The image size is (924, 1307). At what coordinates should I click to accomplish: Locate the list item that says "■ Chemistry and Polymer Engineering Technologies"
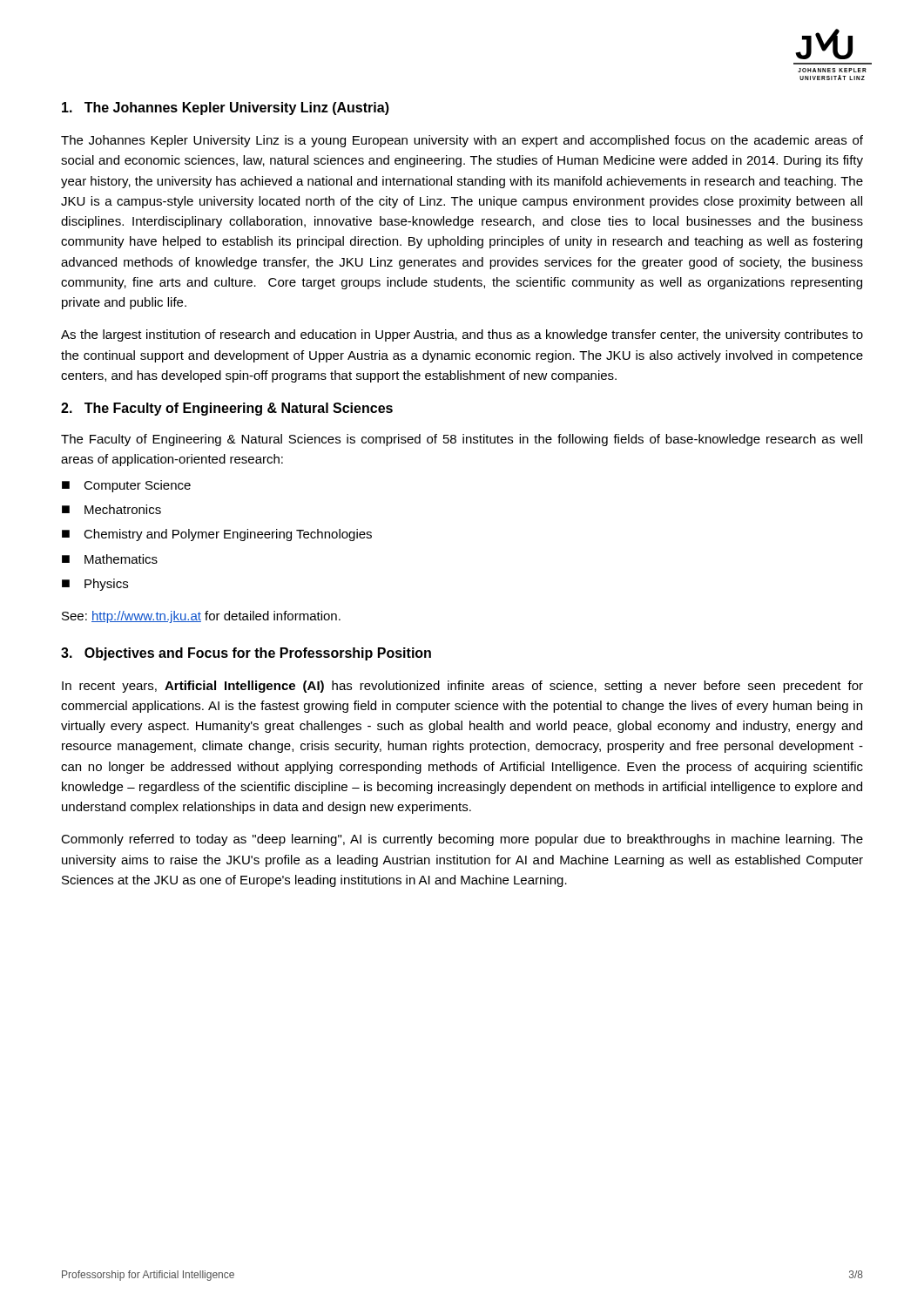click(217, 534)
